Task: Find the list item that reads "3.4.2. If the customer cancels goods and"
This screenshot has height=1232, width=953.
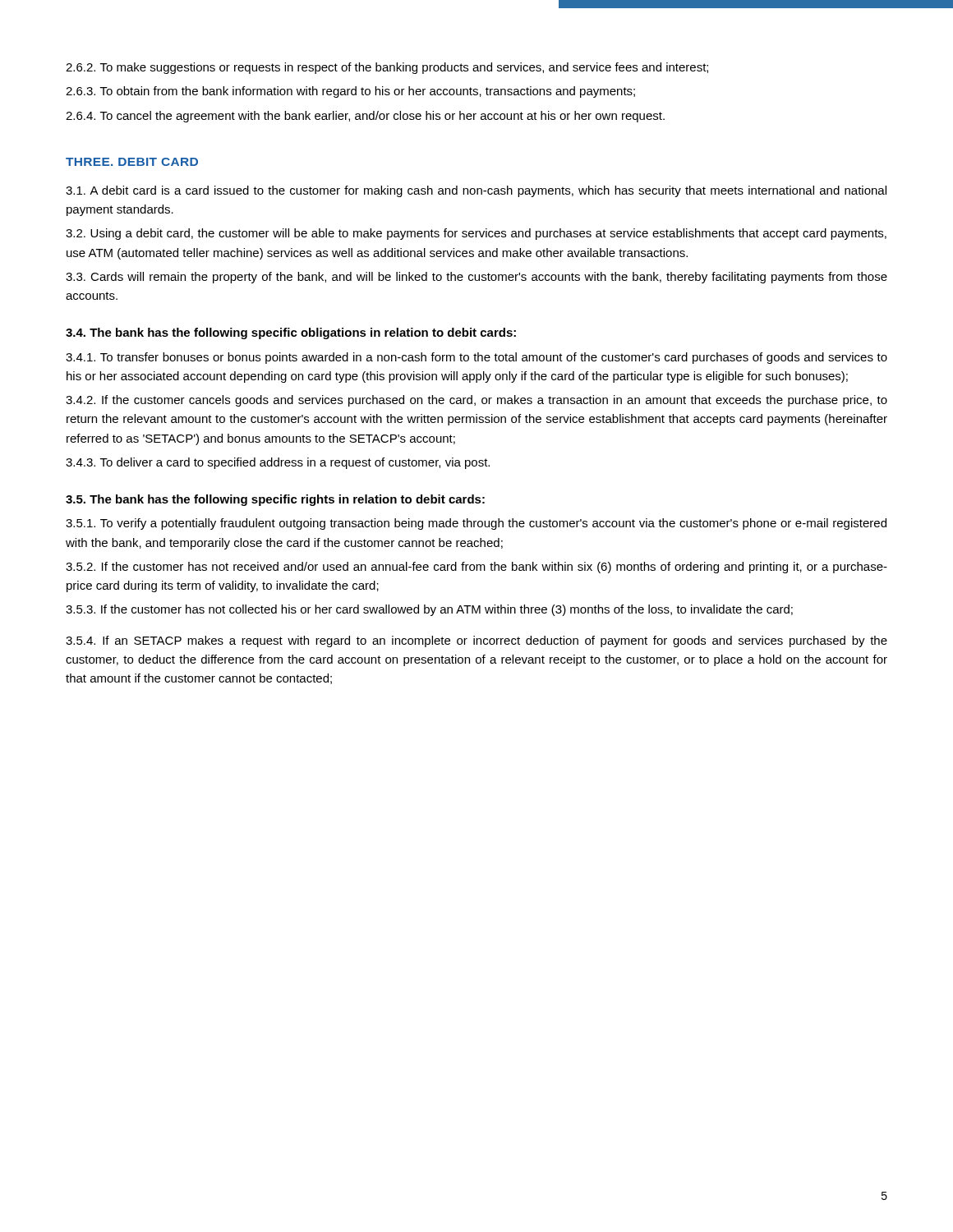Action: [x=476, y=419]
